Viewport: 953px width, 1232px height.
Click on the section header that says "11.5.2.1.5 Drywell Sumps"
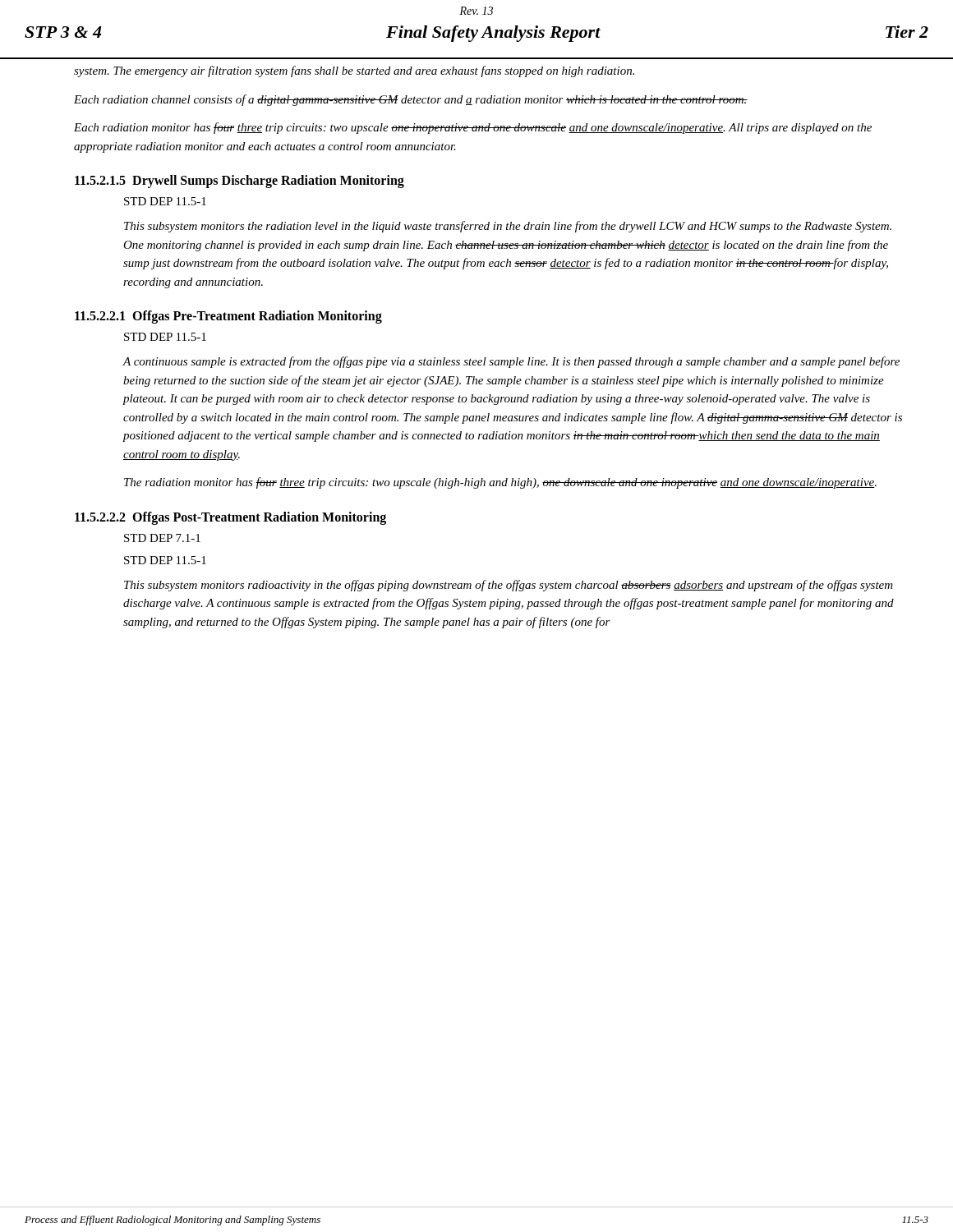pos(239,180)
